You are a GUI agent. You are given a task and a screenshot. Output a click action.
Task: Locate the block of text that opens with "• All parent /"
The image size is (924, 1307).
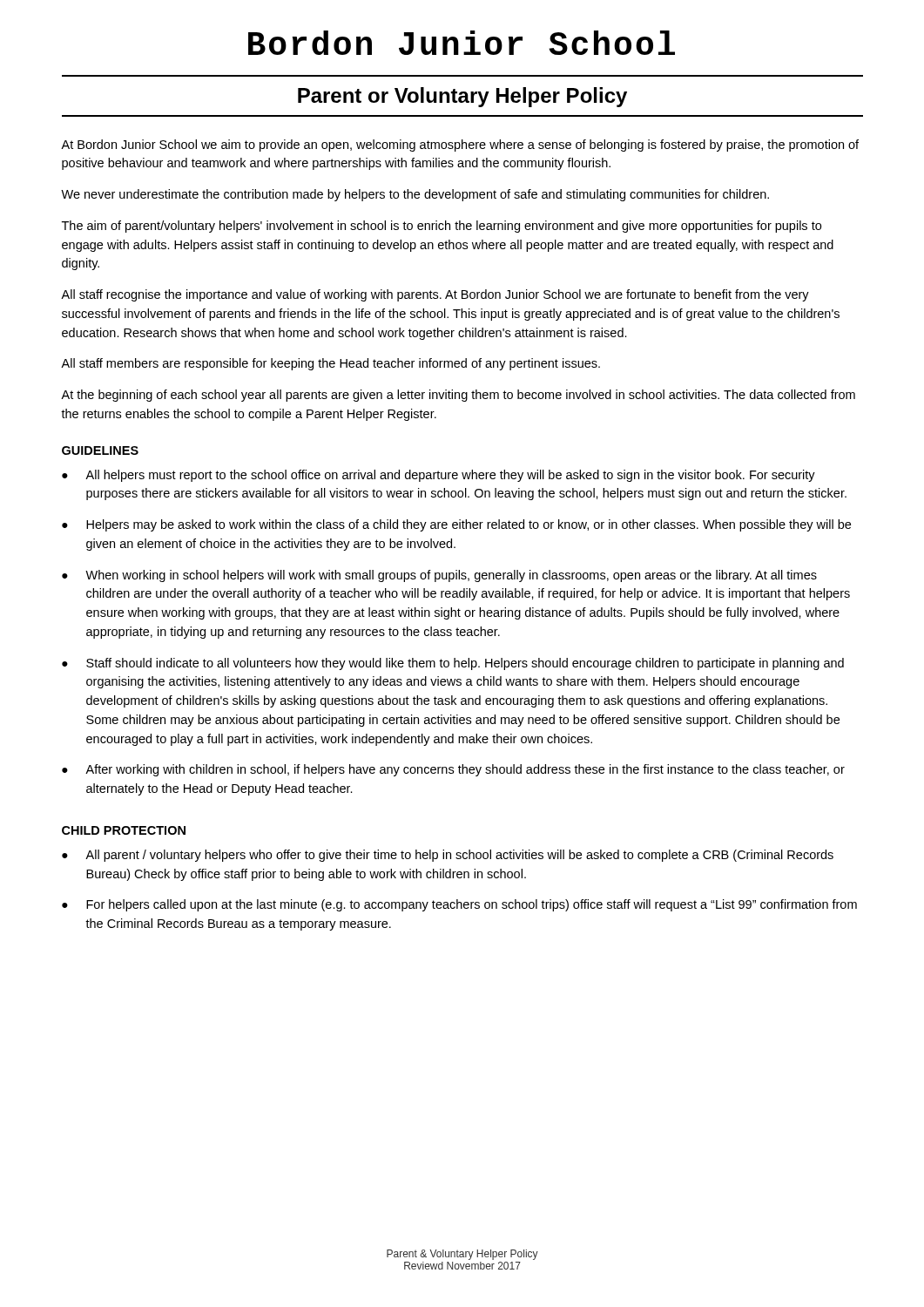coord(462,865)
